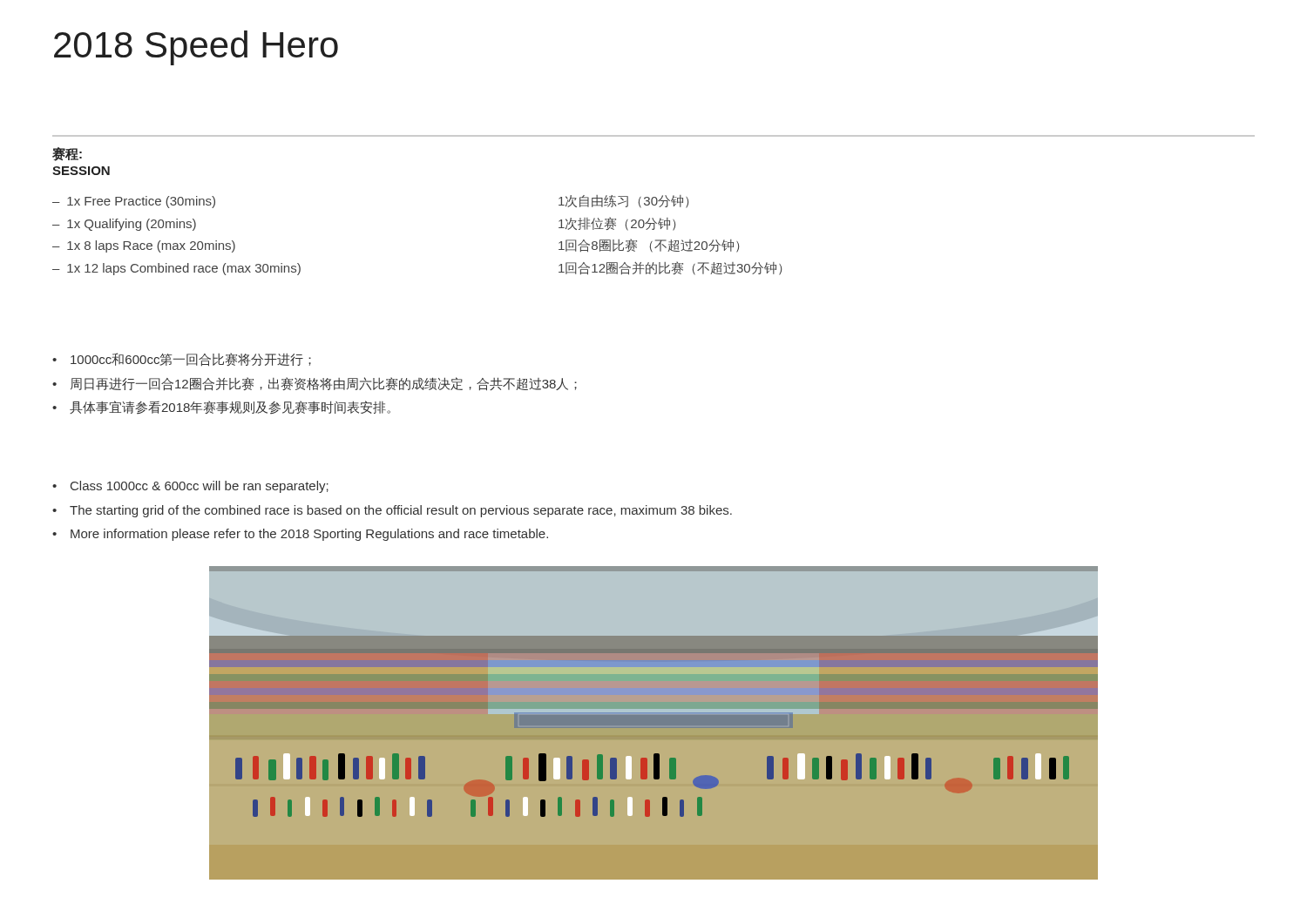Image resolution: width=1307 pixels, height=924 pixels.
Task: Where does it say "1x Qualifying (20mins)"?
Action: click(x=132, y=223)
